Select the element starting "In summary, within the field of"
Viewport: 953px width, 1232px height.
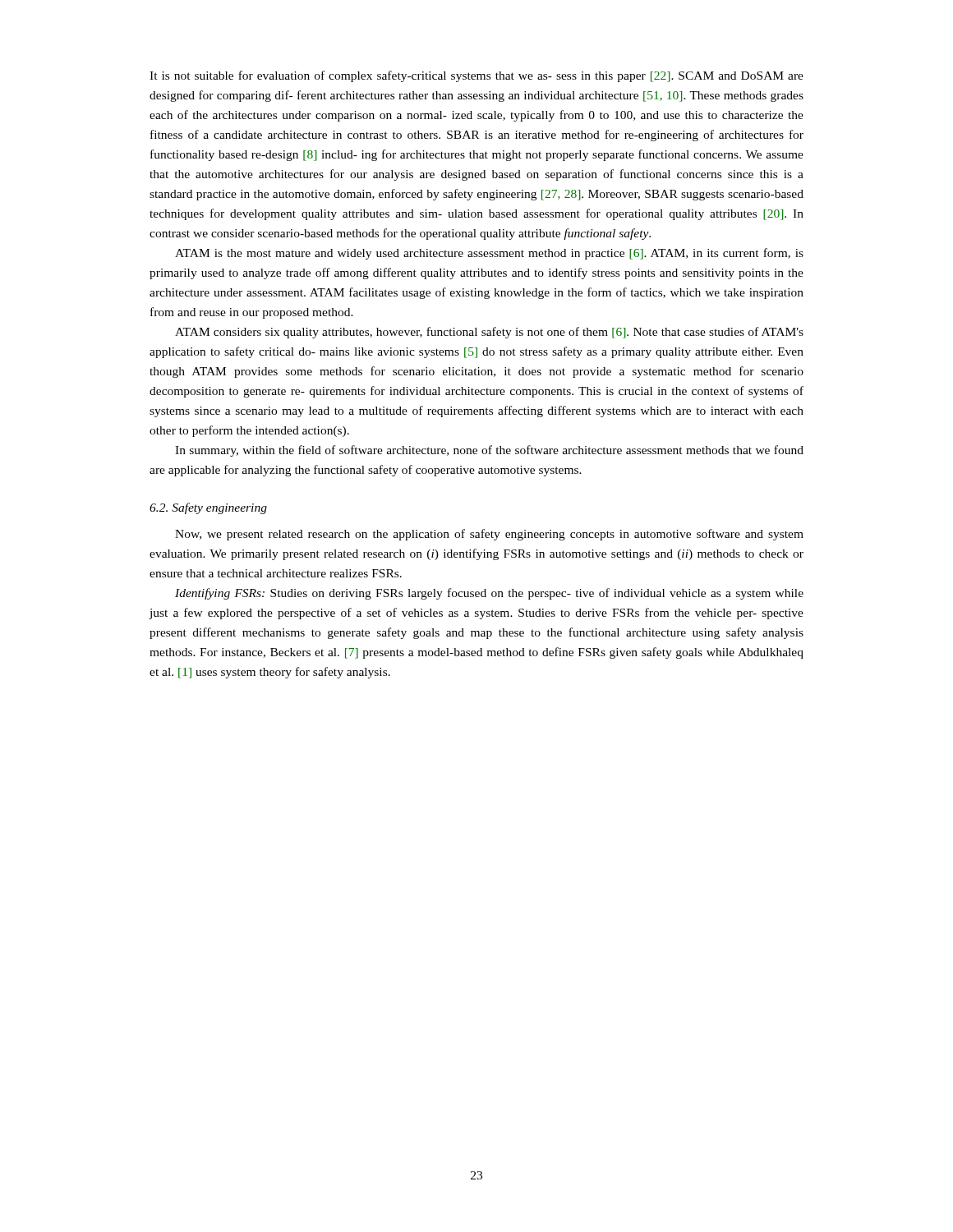point(476,460)
